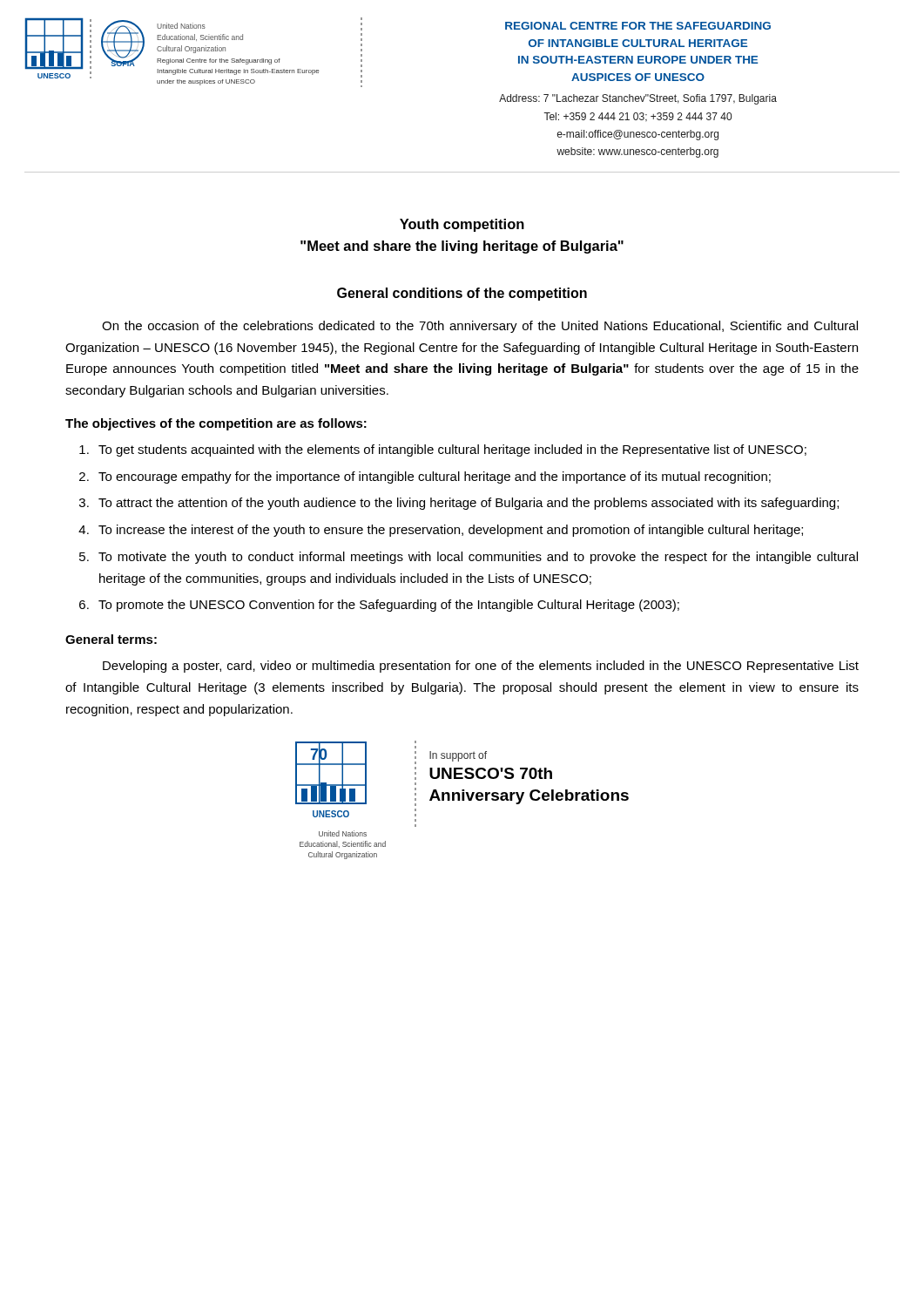
Task: Find the list item that reads "To attract the"
Action: (x=469, y=503)
